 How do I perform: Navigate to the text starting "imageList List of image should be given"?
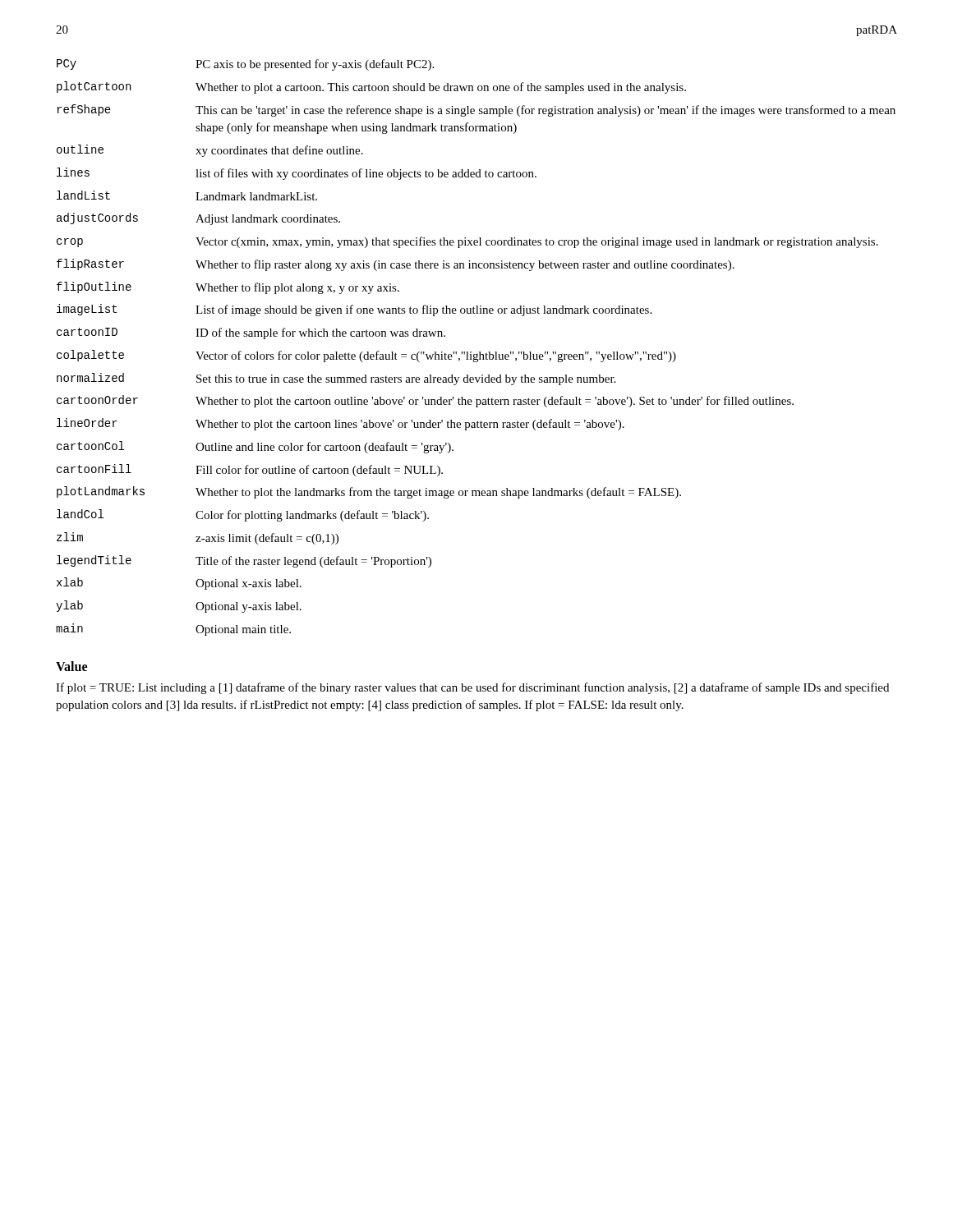point(476,311)
